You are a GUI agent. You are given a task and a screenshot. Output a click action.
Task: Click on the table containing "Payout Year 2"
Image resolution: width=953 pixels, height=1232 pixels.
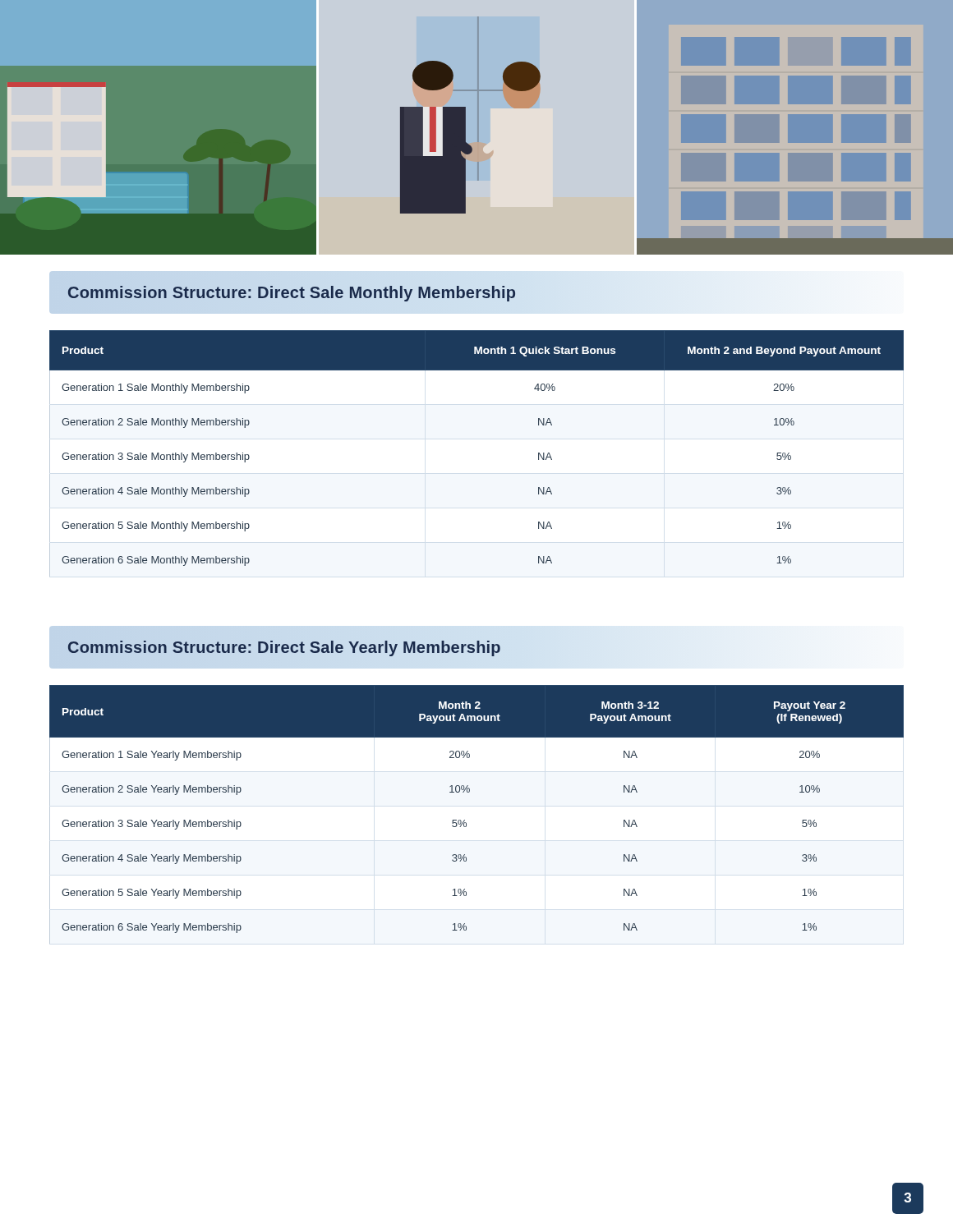tap(476, 815)
